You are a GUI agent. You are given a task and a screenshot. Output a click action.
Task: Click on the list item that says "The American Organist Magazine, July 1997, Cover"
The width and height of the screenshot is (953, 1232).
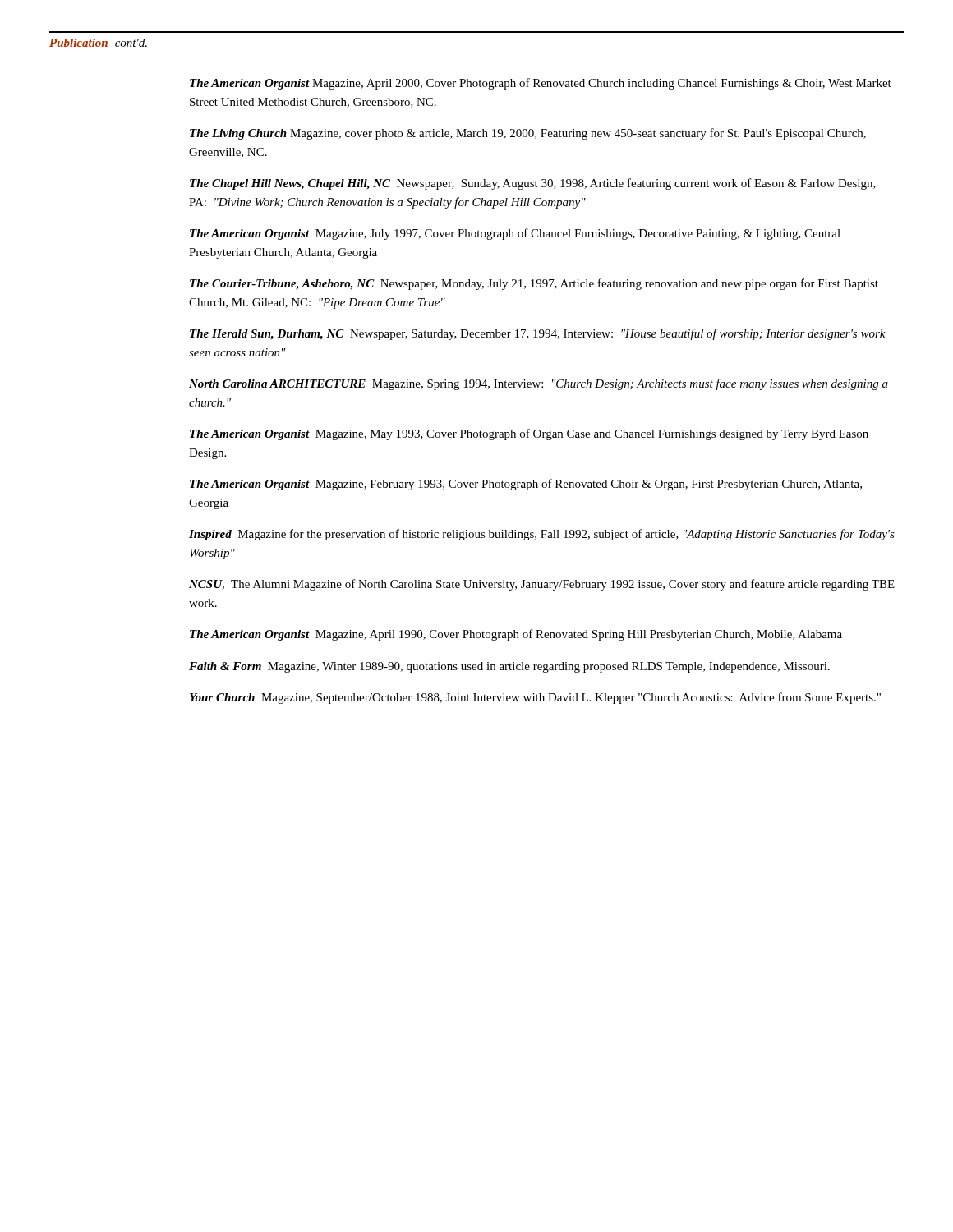point(515,243)
